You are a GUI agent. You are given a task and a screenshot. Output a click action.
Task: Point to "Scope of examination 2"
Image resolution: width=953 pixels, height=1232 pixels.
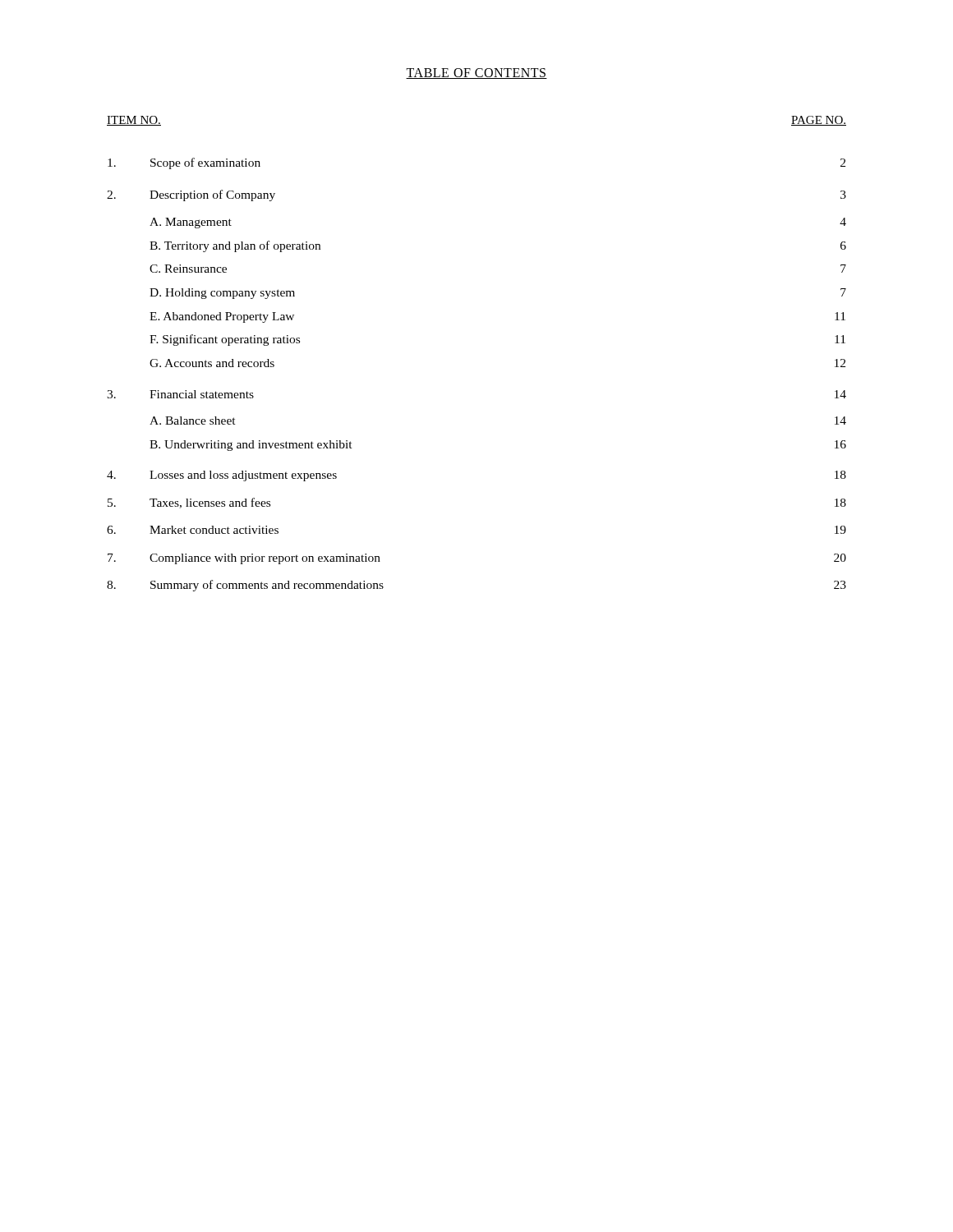point(207,163)
